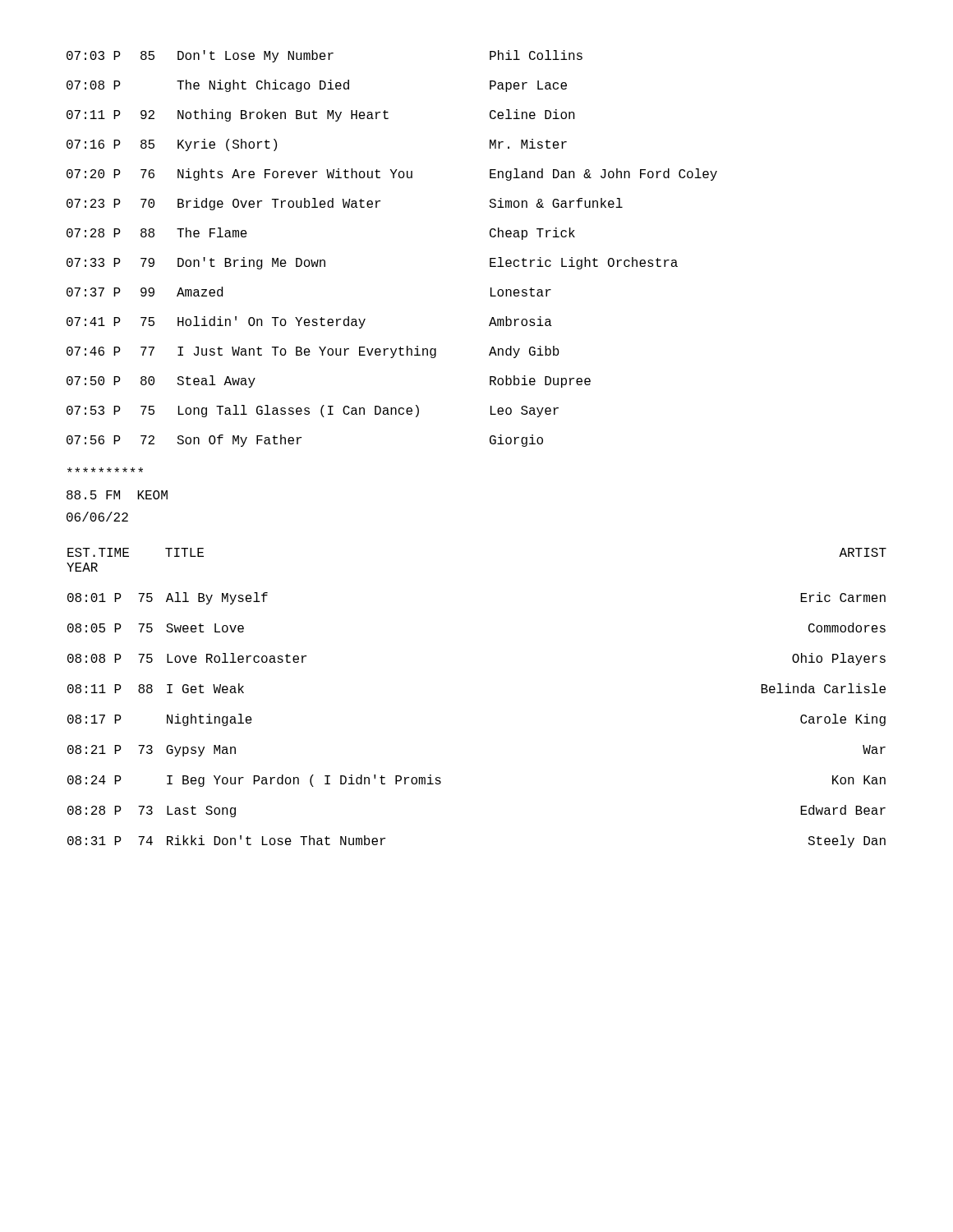Find the table that mentions "Eric Carmen"
The width and height of the screenshot is (953, 1232).
(x=476, y=704)
